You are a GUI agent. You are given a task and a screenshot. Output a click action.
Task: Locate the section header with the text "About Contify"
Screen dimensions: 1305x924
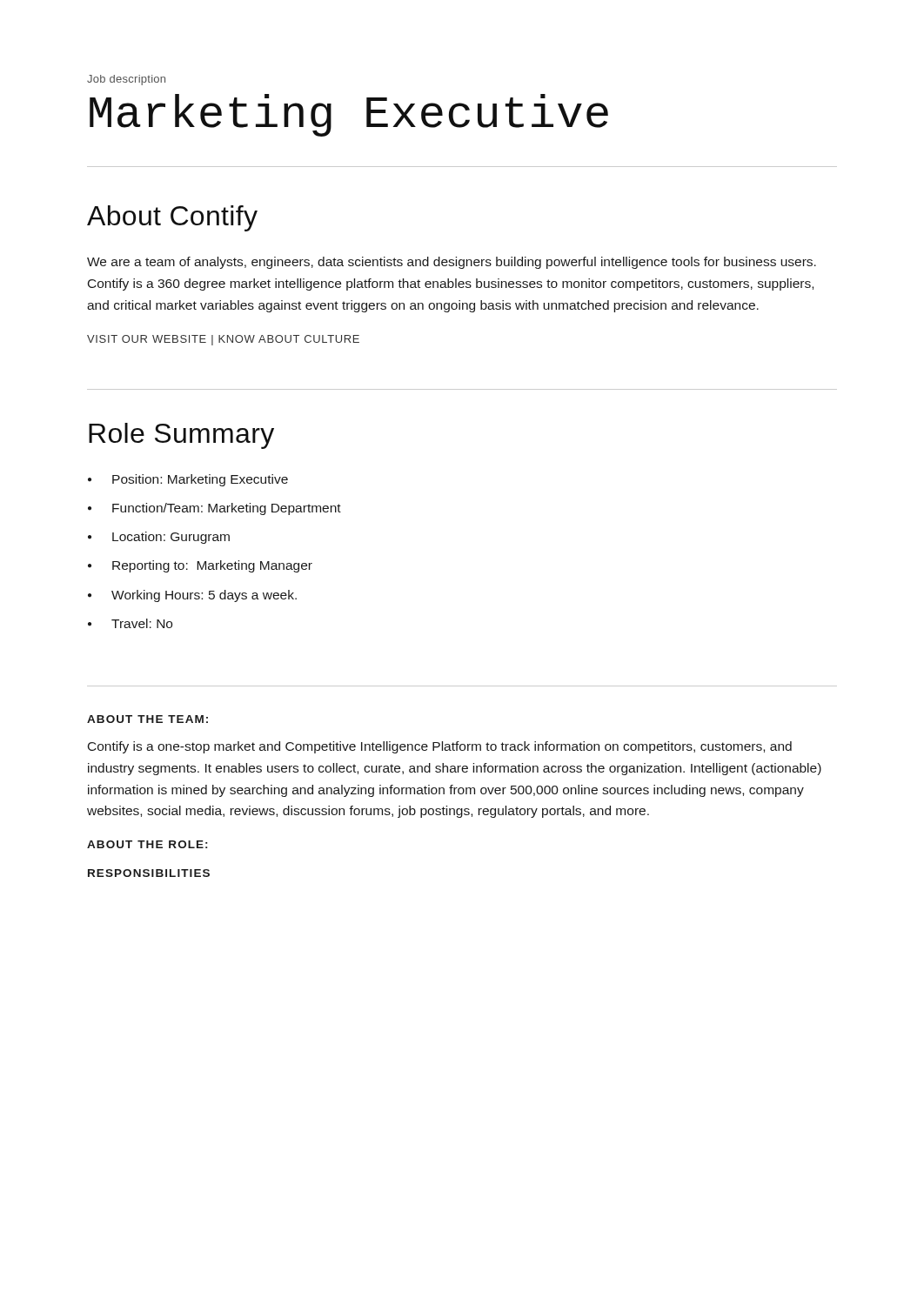pos(172,218)
